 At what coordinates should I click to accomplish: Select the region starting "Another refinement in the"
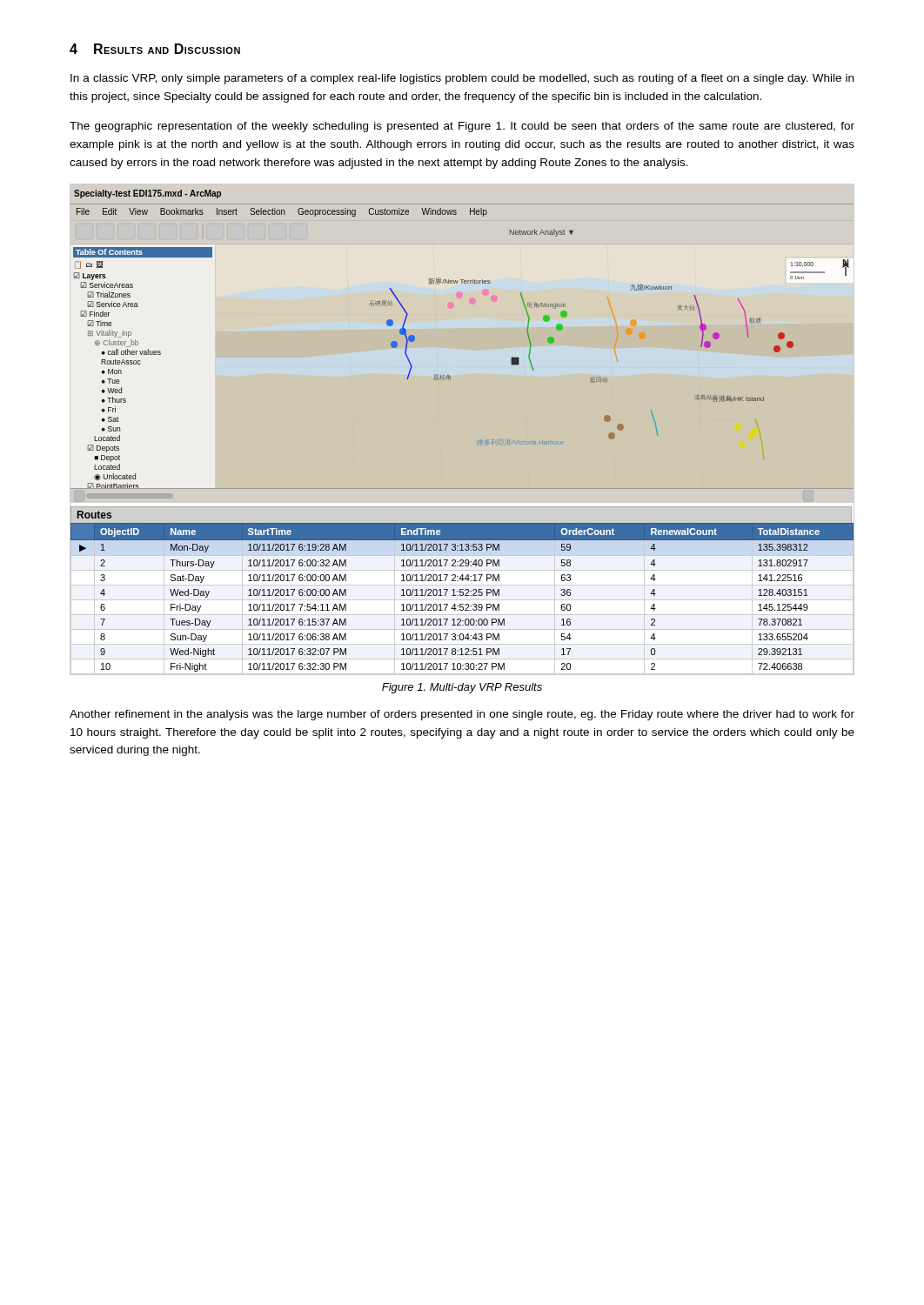point(462,732)
